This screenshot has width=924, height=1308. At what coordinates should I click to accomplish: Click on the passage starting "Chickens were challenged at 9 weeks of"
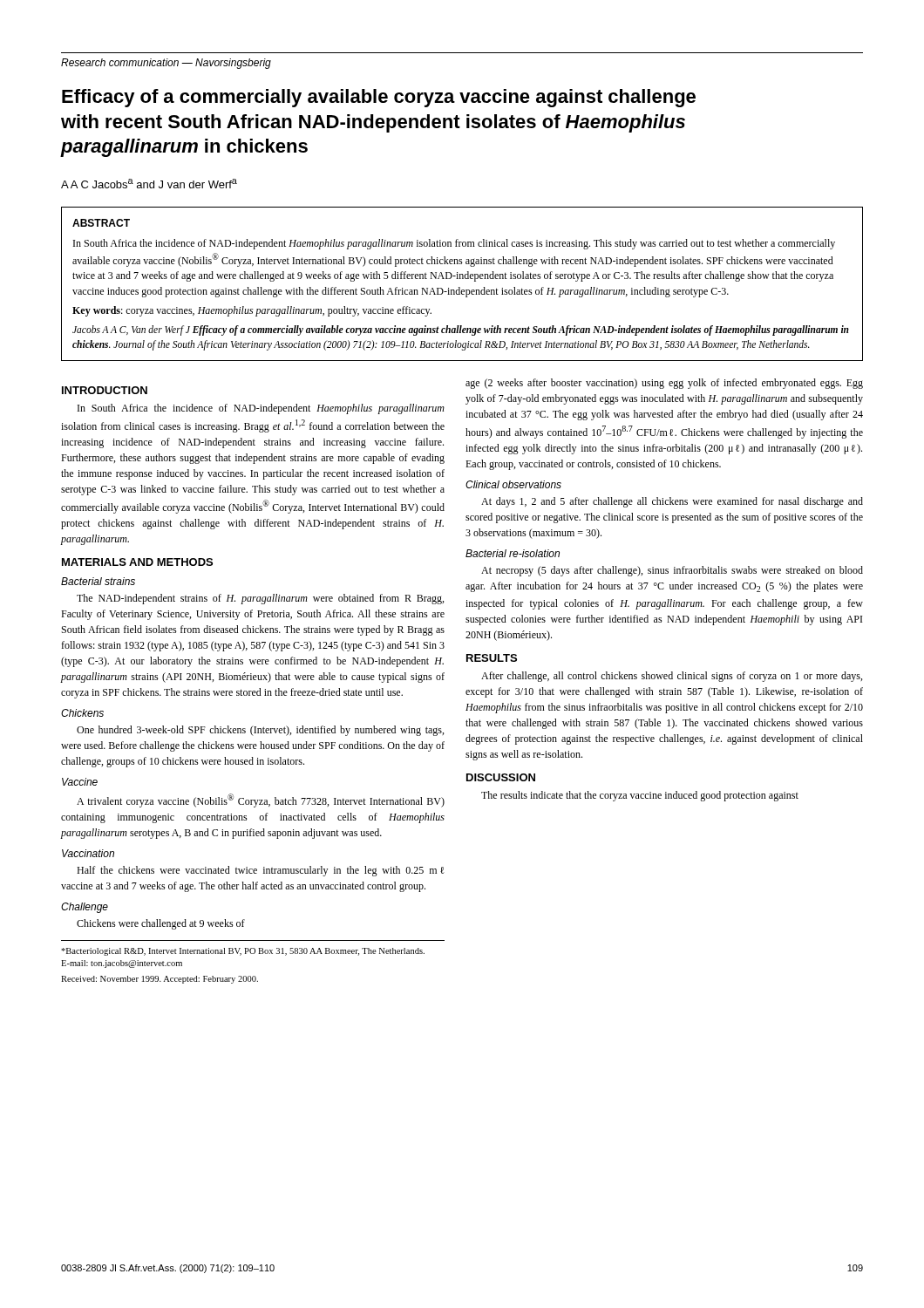tap(253, 923)
